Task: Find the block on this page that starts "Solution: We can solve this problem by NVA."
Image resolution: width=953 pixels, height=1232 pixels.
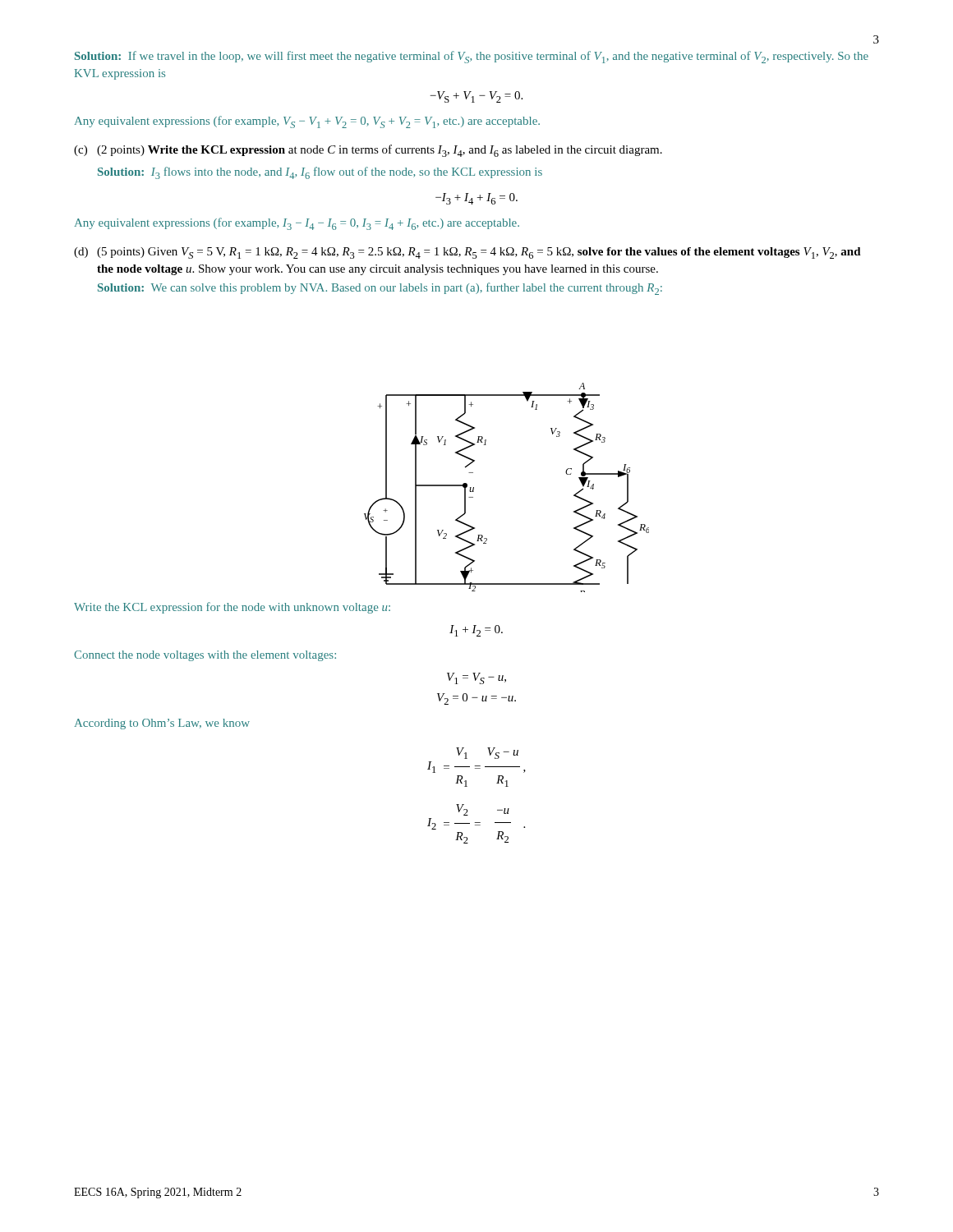Action: point(380,289)
